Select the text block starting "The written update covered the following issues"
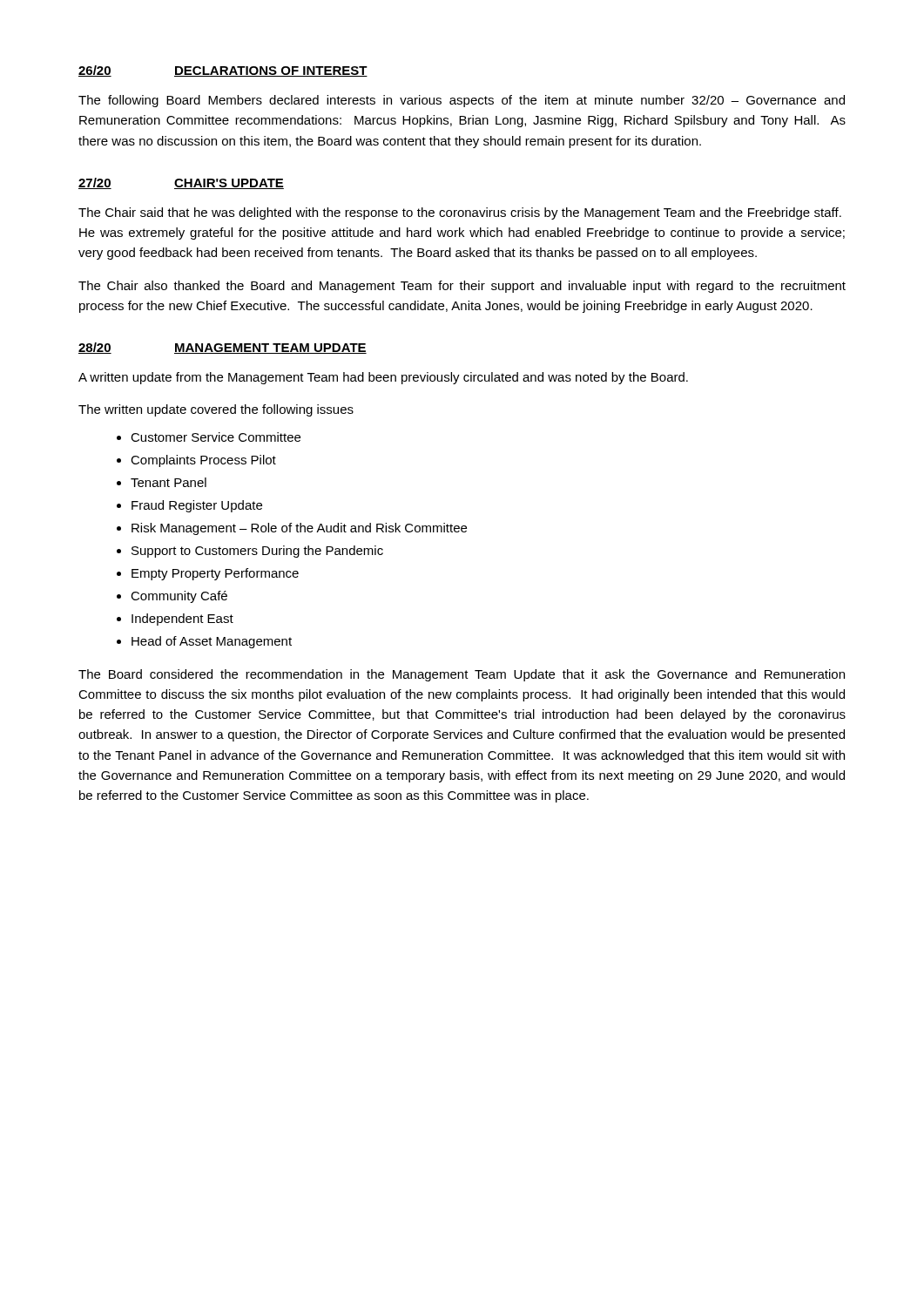 coord(216,409)
